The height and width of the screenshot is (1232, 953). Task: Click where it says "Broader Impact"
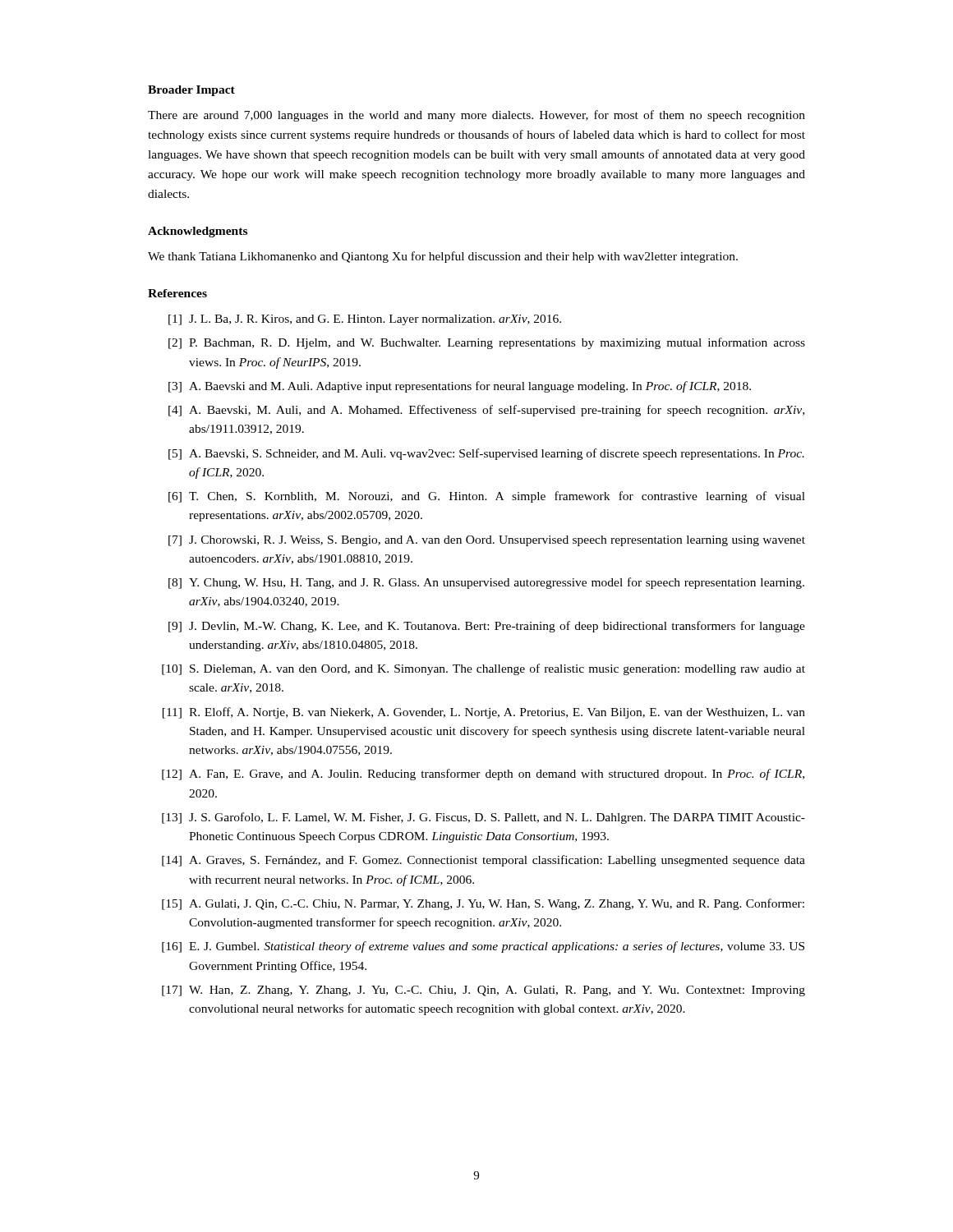click(191, 89)
